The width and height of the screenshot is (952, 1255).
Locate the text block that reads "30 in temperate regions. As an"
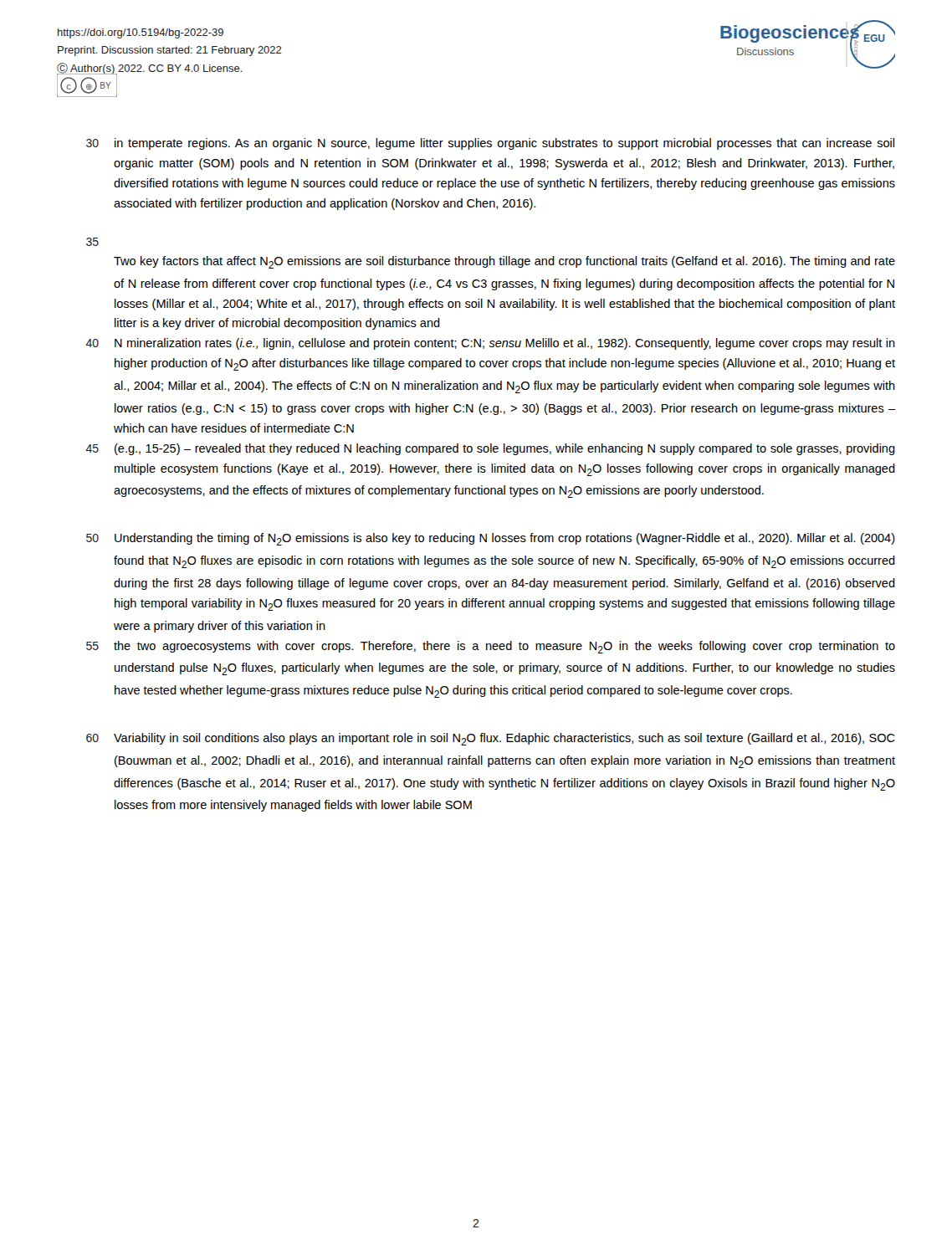476,174
